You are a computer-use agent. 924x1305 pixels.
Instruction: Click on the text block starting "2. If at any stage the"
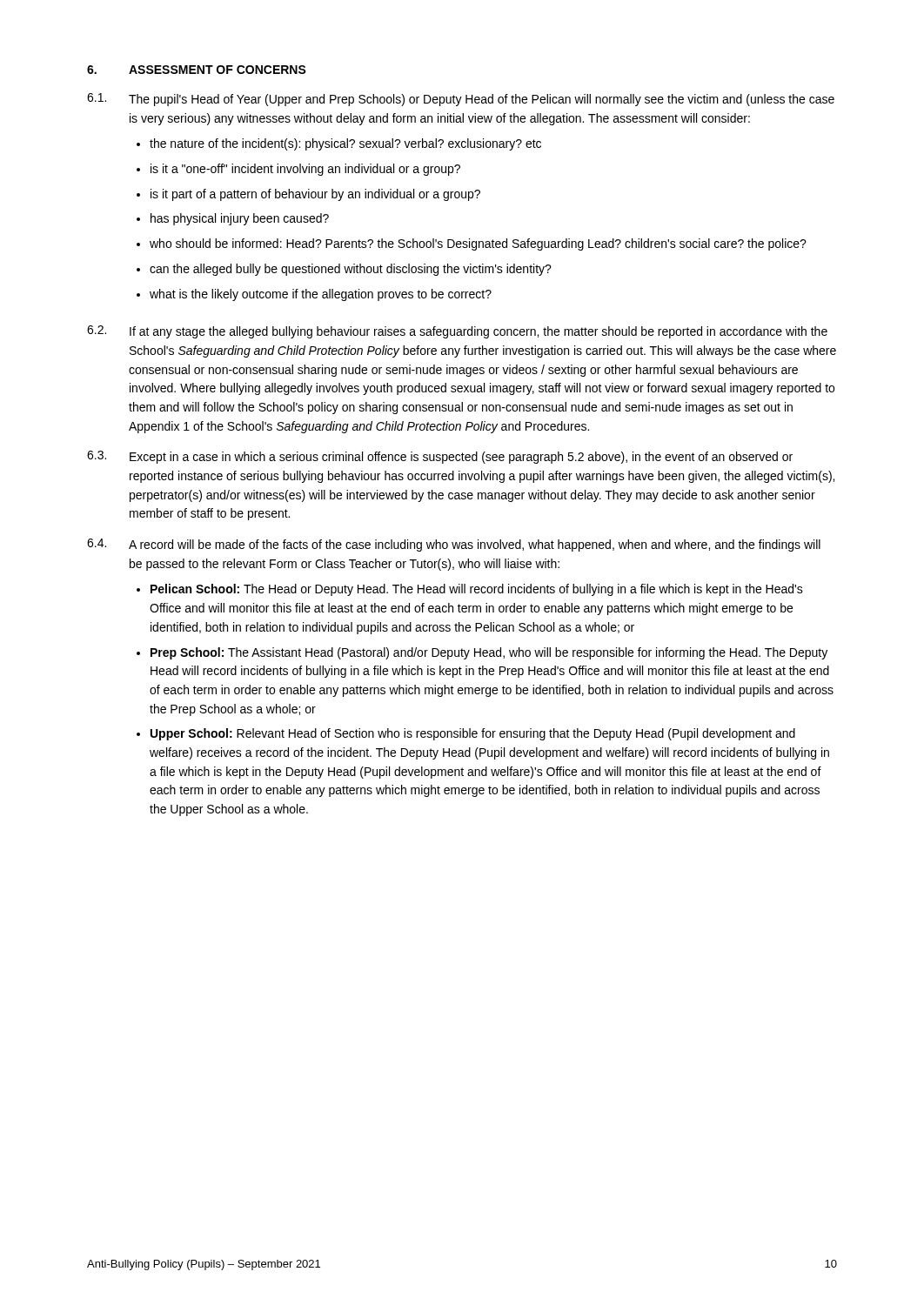462,380
